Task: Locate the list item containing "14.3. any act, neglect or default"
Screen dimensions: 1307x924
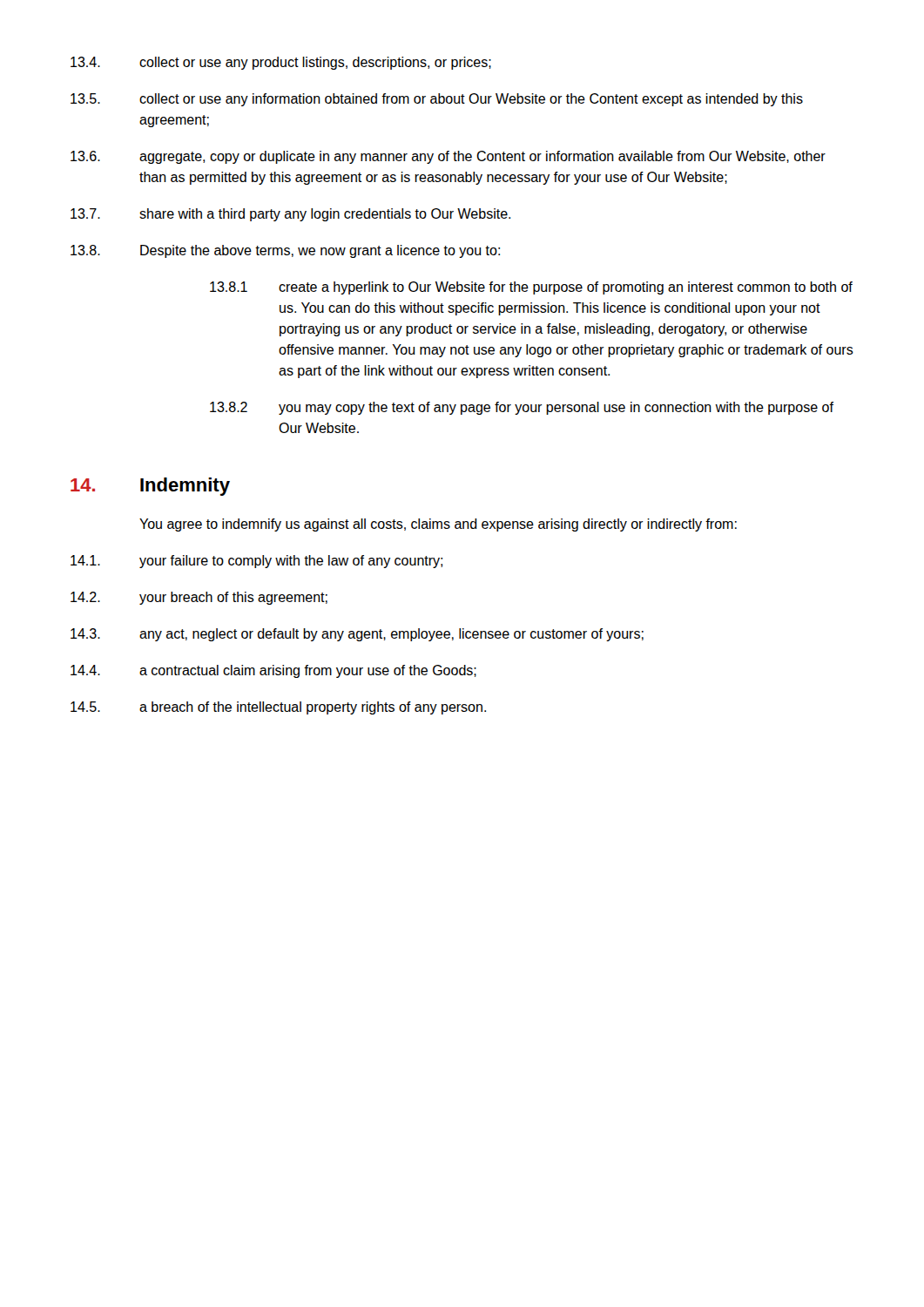Action: click(462, 634)
